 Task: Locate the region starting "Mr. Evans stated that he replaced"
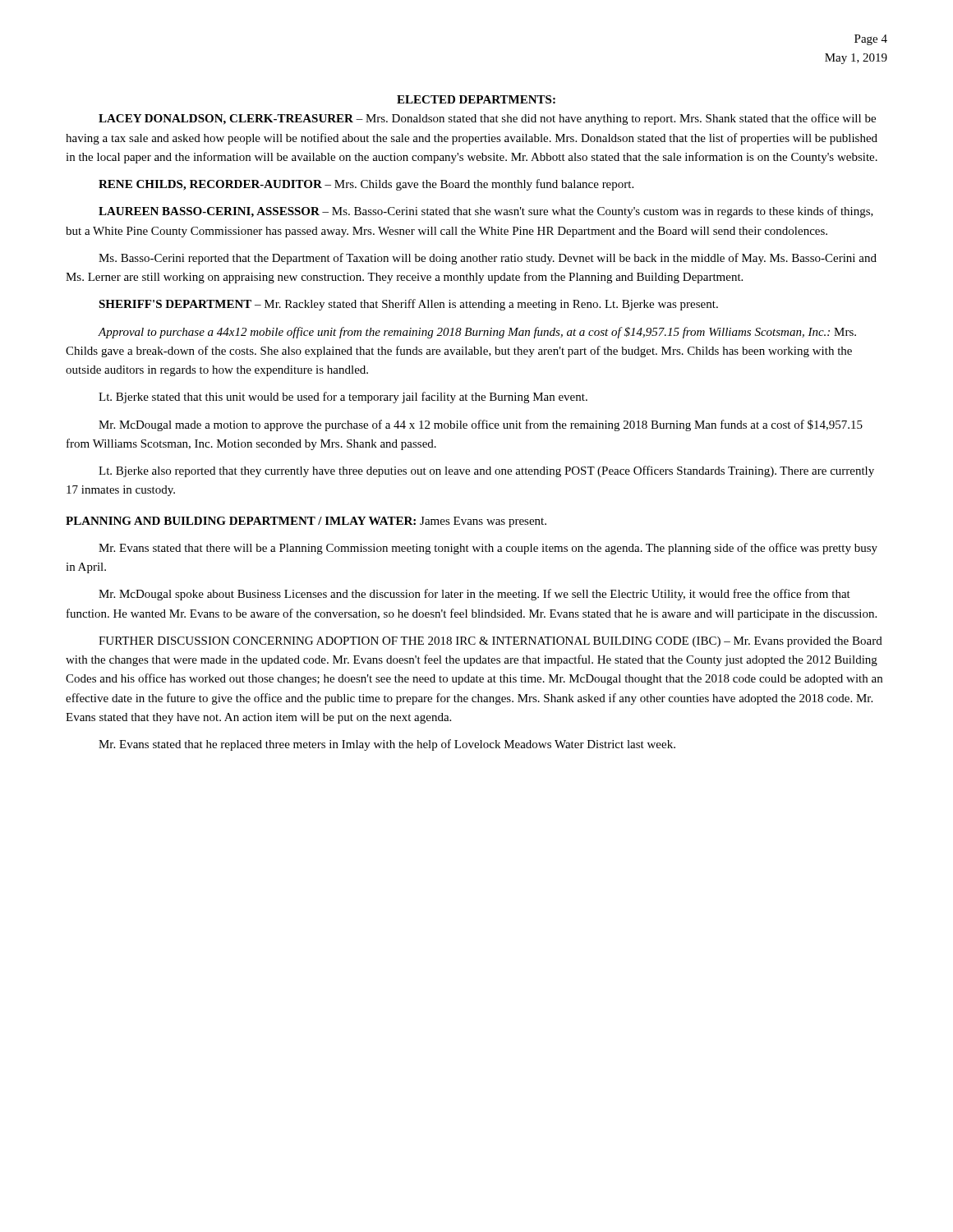(x=476, y=745)
